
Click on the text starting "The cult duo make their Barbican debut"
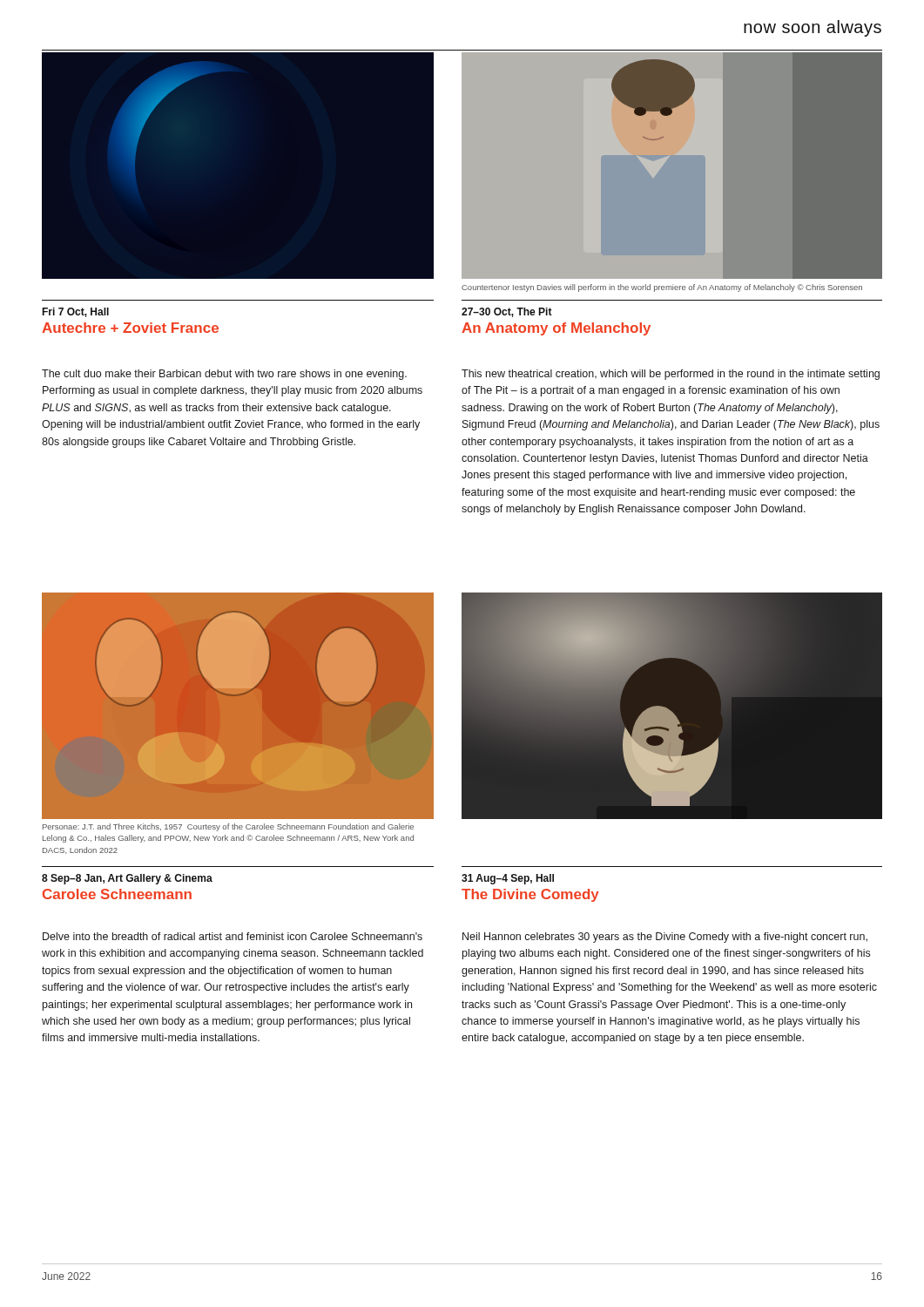[x=232, y=408]
